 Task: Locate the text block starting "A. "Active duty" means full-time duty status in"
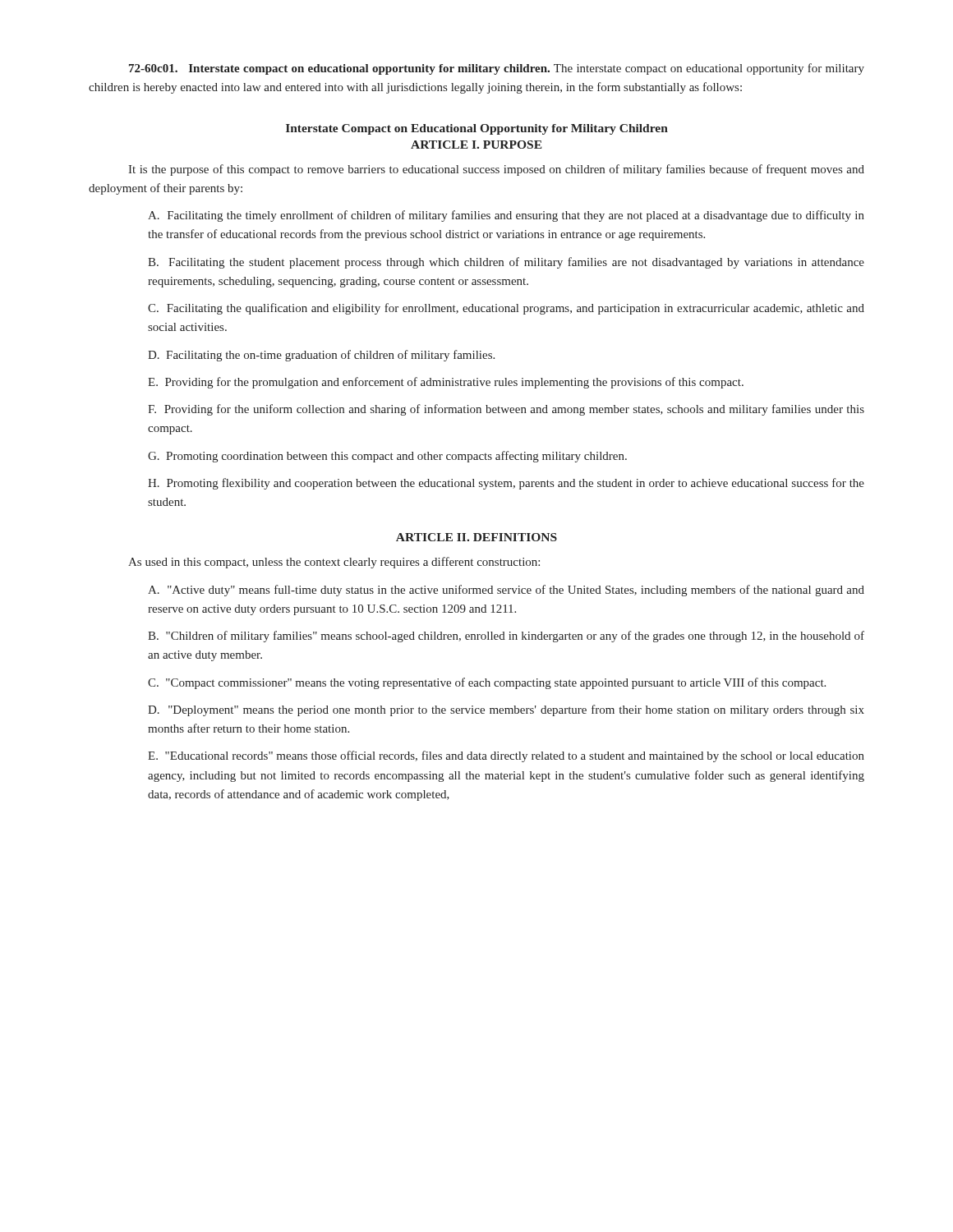(506, 599)
